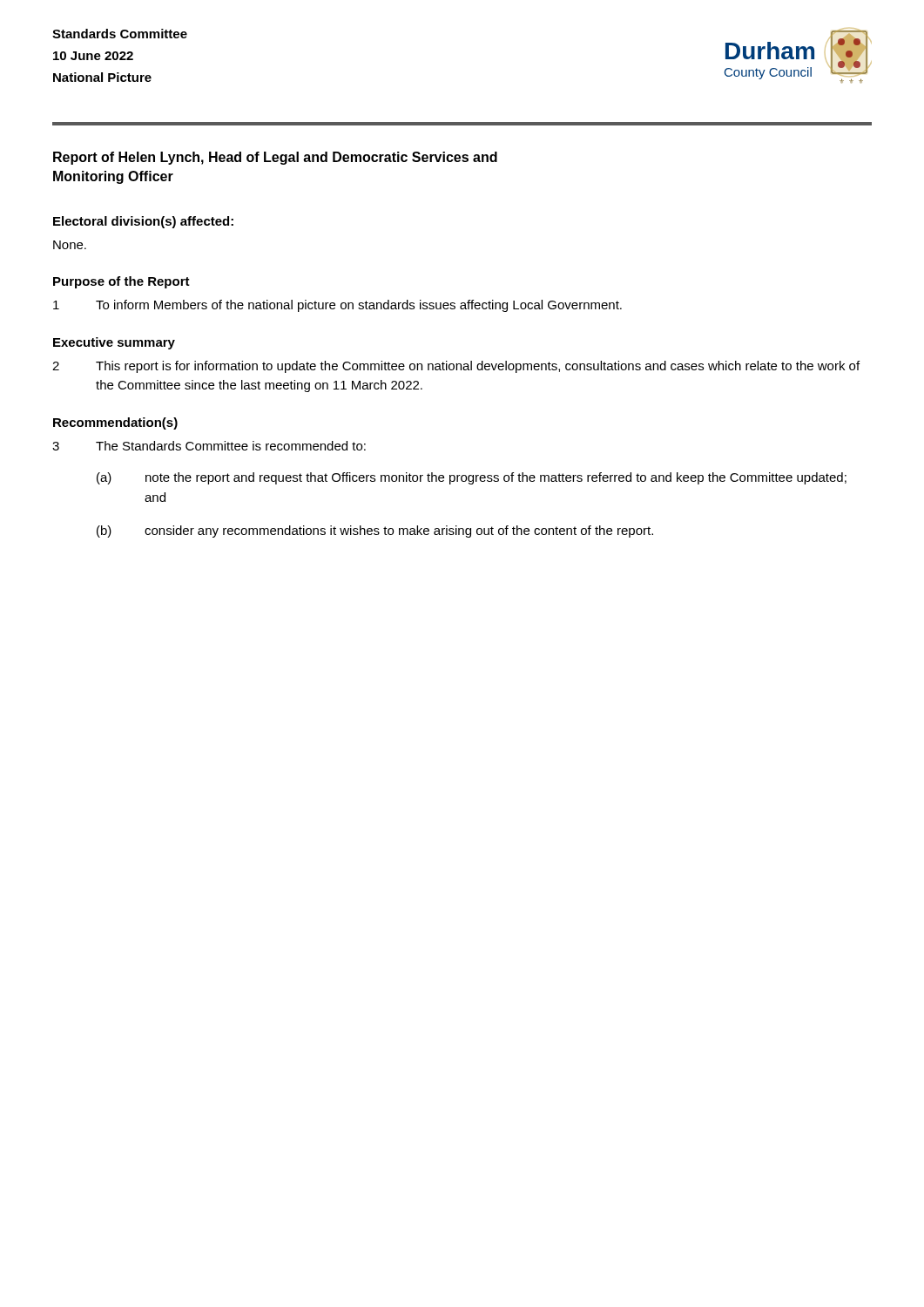Locate the list item containing "(a) note the report and request"
Screen dimensions: 1307x924
484,488
